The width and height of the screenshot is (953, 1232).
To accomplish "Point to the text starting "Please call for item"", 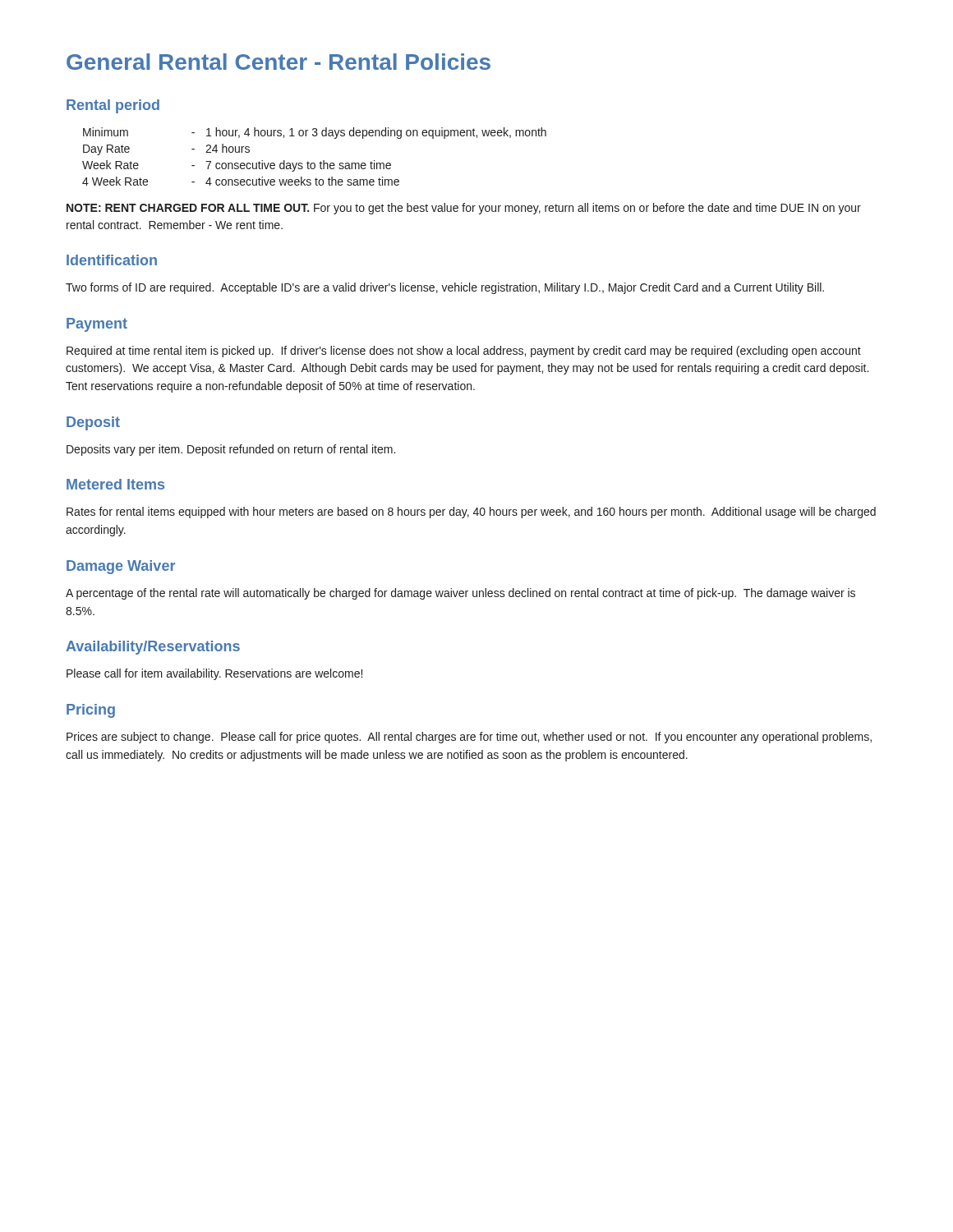I will coord(214,674).
